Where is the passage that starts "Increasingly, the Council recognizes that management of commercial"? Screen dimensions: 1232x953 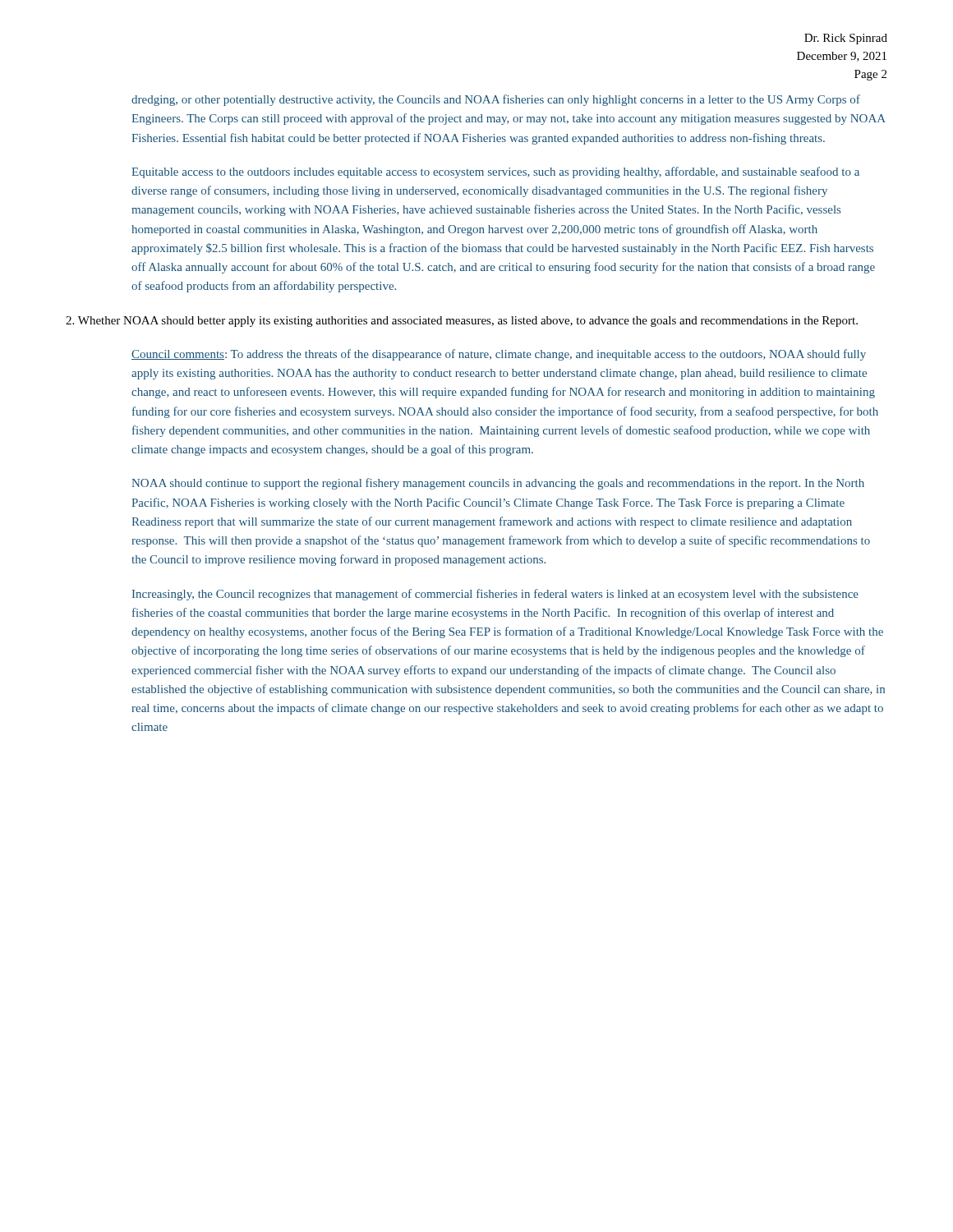[x=508, y=660]
